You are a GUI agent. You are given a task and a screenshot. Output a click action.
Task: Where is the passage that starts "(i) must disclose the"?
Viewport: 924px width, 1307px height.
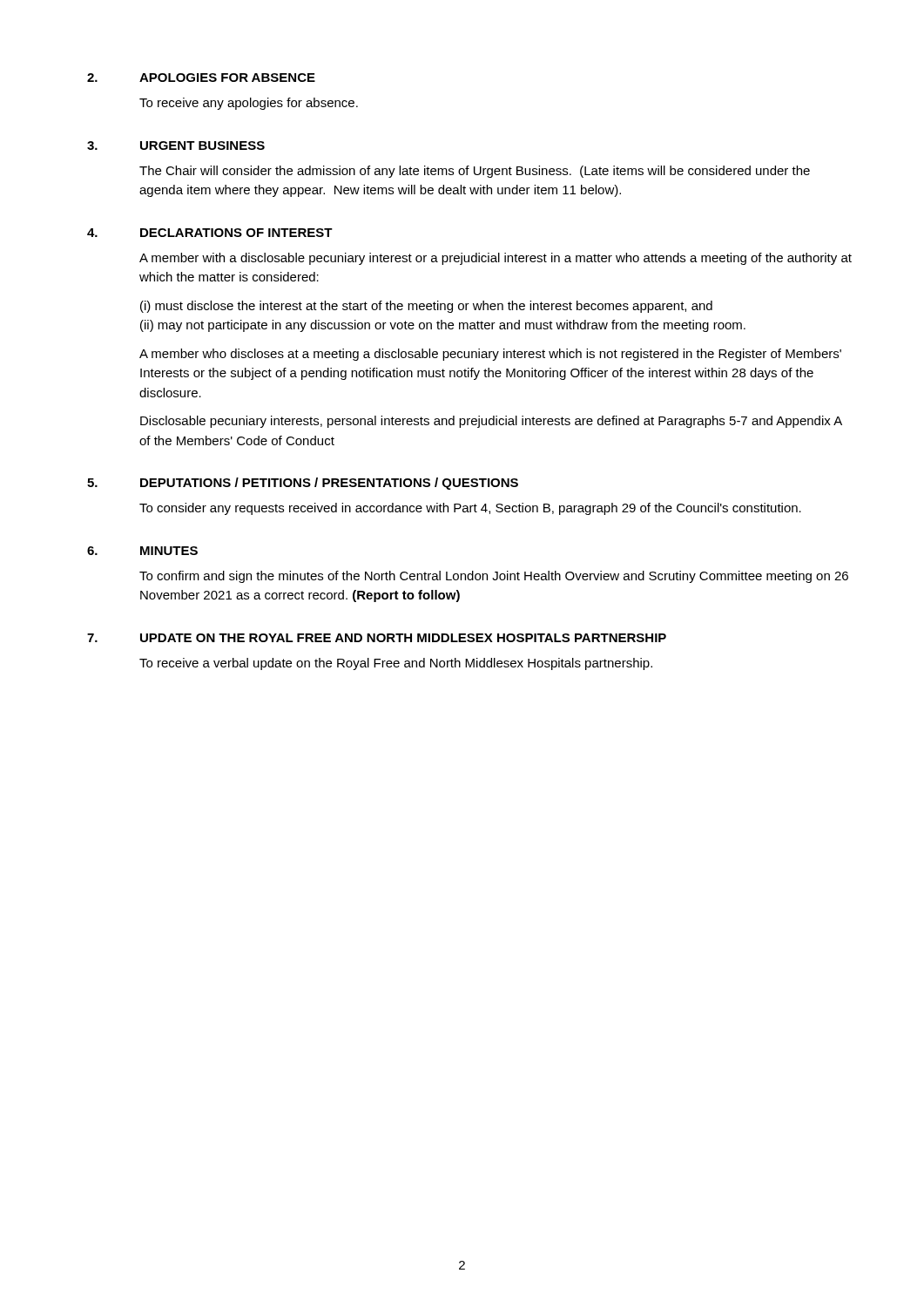(x=443, y=315)
